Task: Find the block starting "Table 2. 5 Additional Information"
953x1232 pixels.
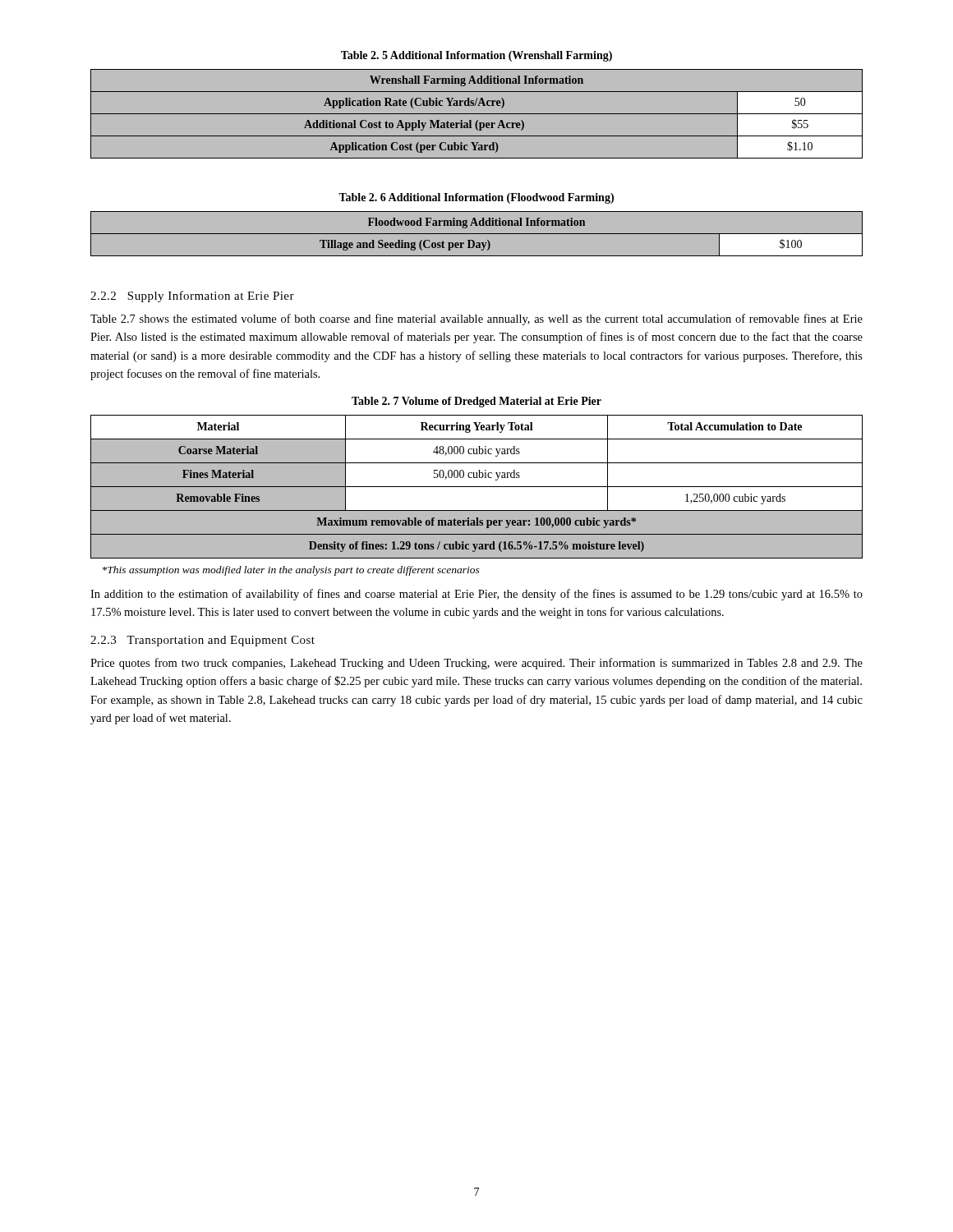Action: pyautogui.click(x=476, y=55)
